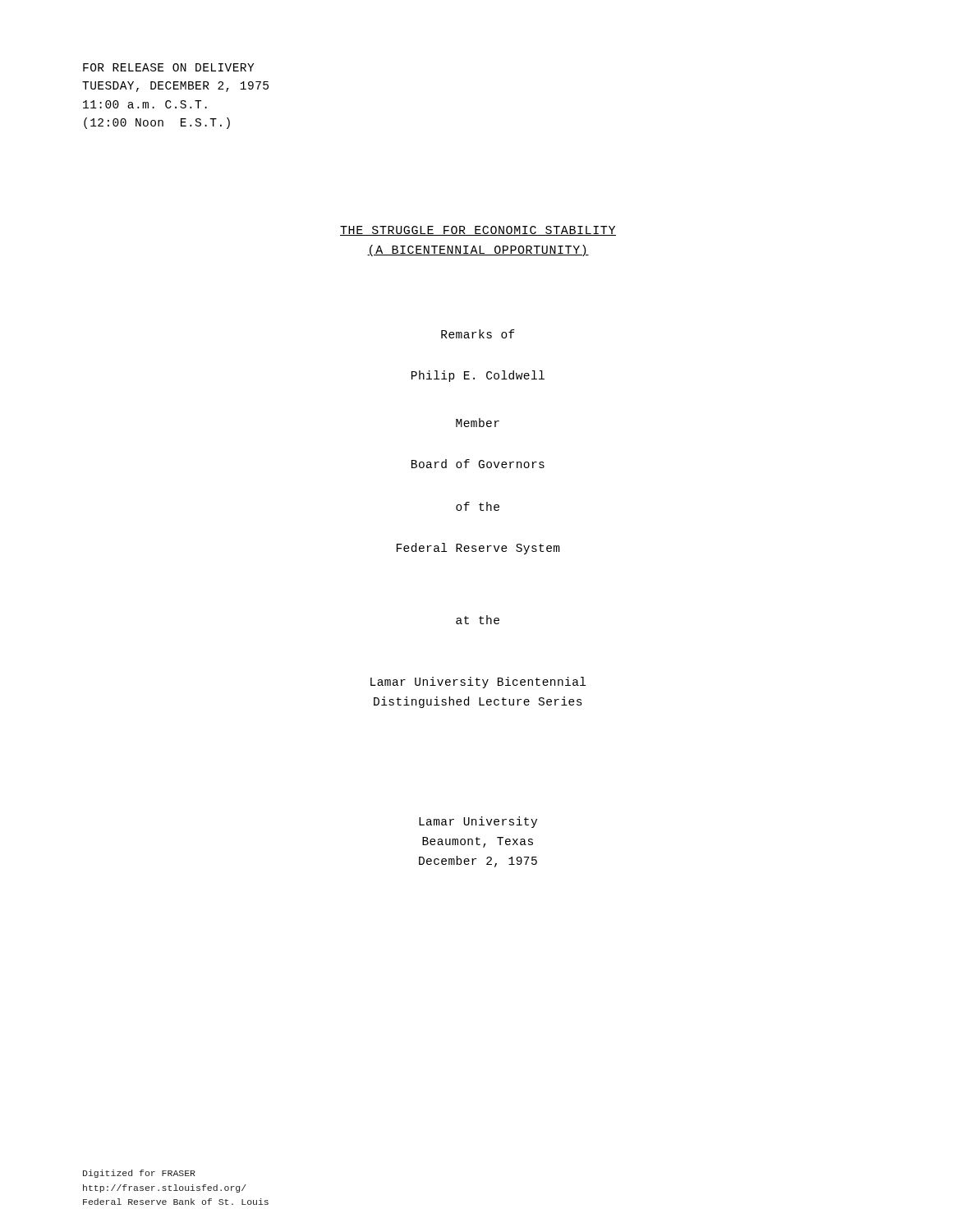The width and height of the screenshot is (956, 1232).
Task: Locate the text "Remarks of"
Action: 478,335
